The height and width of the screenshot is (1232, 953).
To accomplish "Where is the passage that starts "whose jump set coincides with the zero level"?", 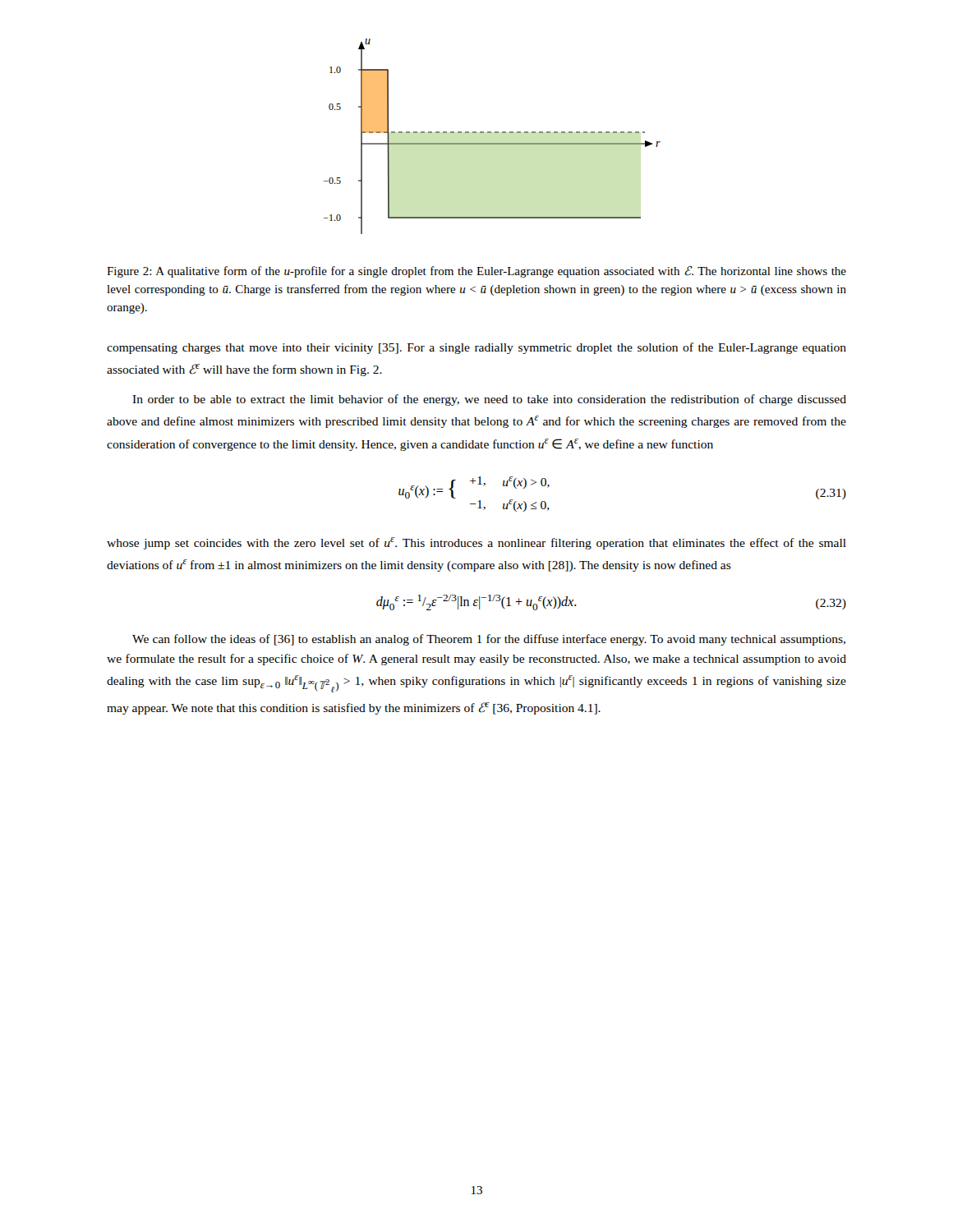I will (x=476, y=552).
